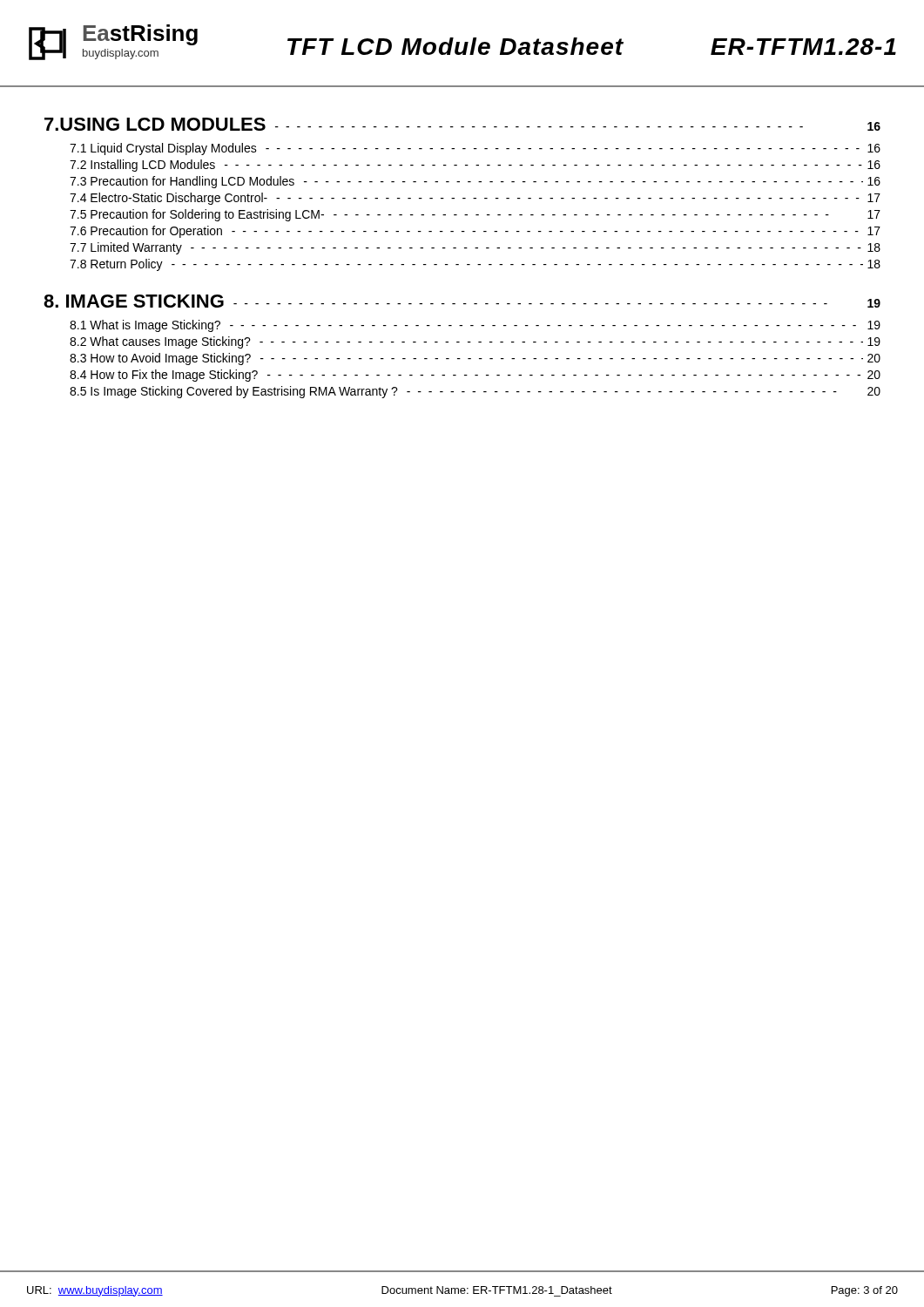Select the list item that reads "8.2 What causes Image Sticking? -"
Screen dimensions: 1307x924
point(475,342)
